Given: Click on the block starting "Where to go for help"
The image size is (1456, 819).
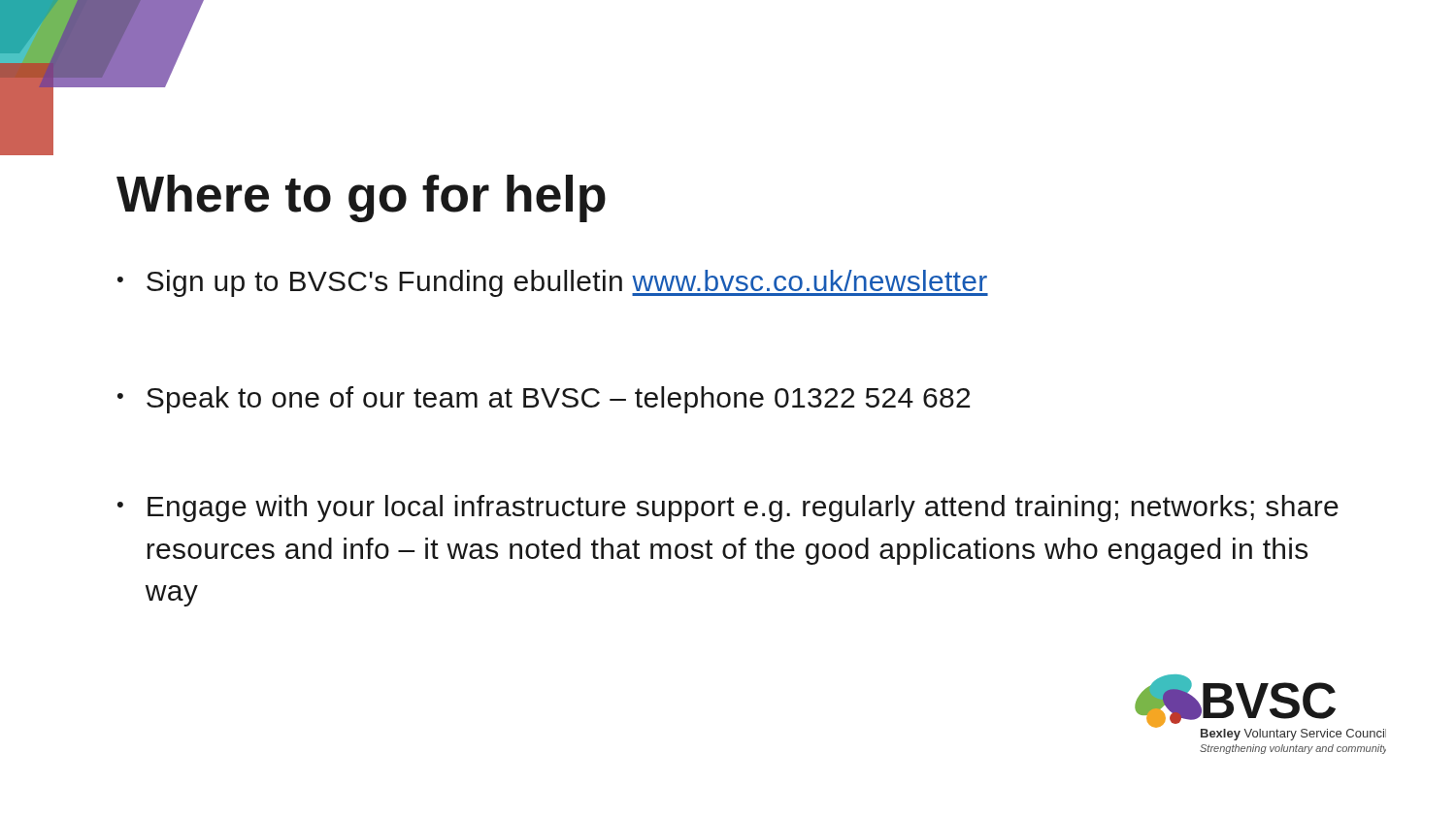Looking at the screenshot, I should coord(362,194).
